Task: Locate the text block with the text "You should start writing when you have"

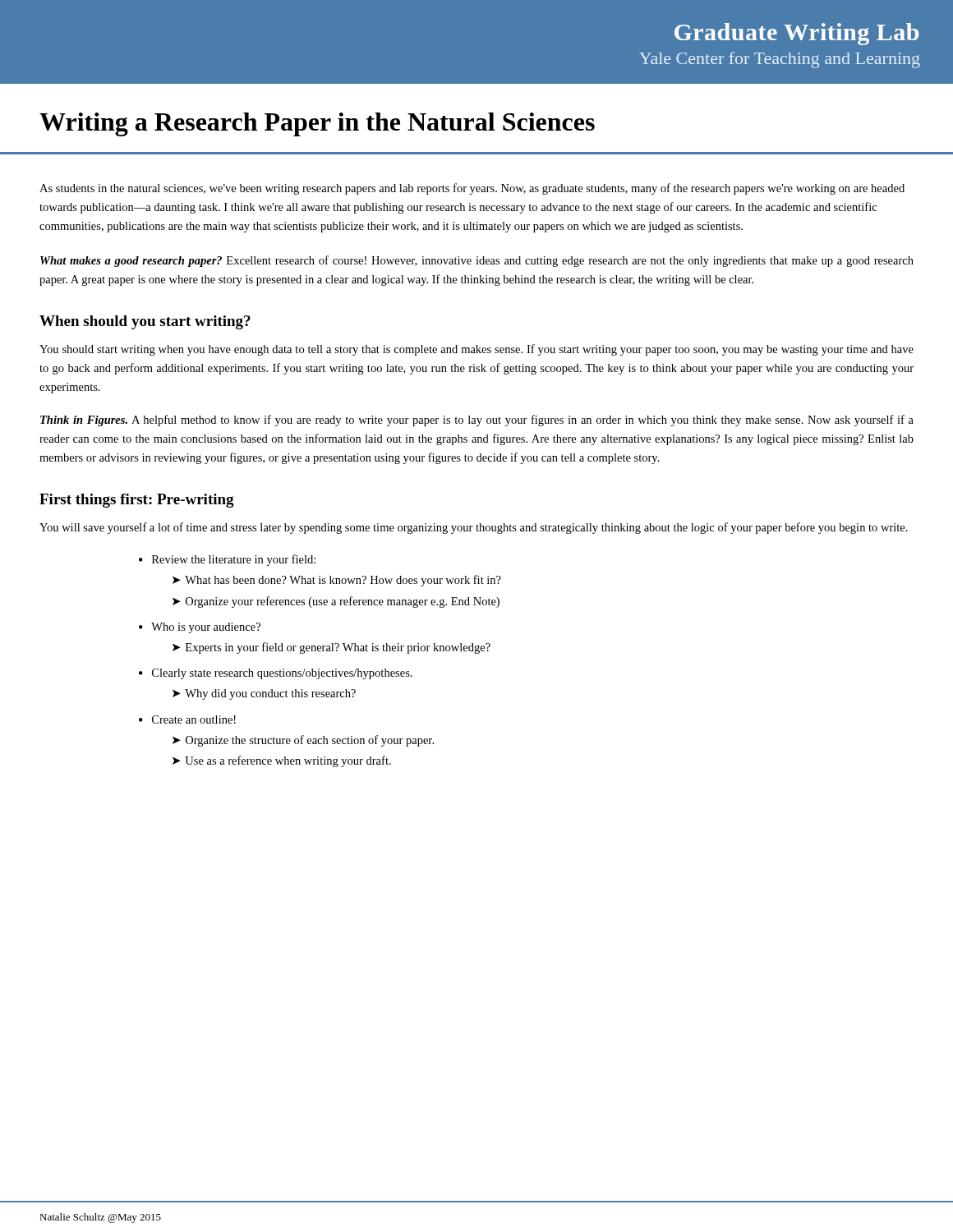Action: pyautogui.click(x=476, y=368)
